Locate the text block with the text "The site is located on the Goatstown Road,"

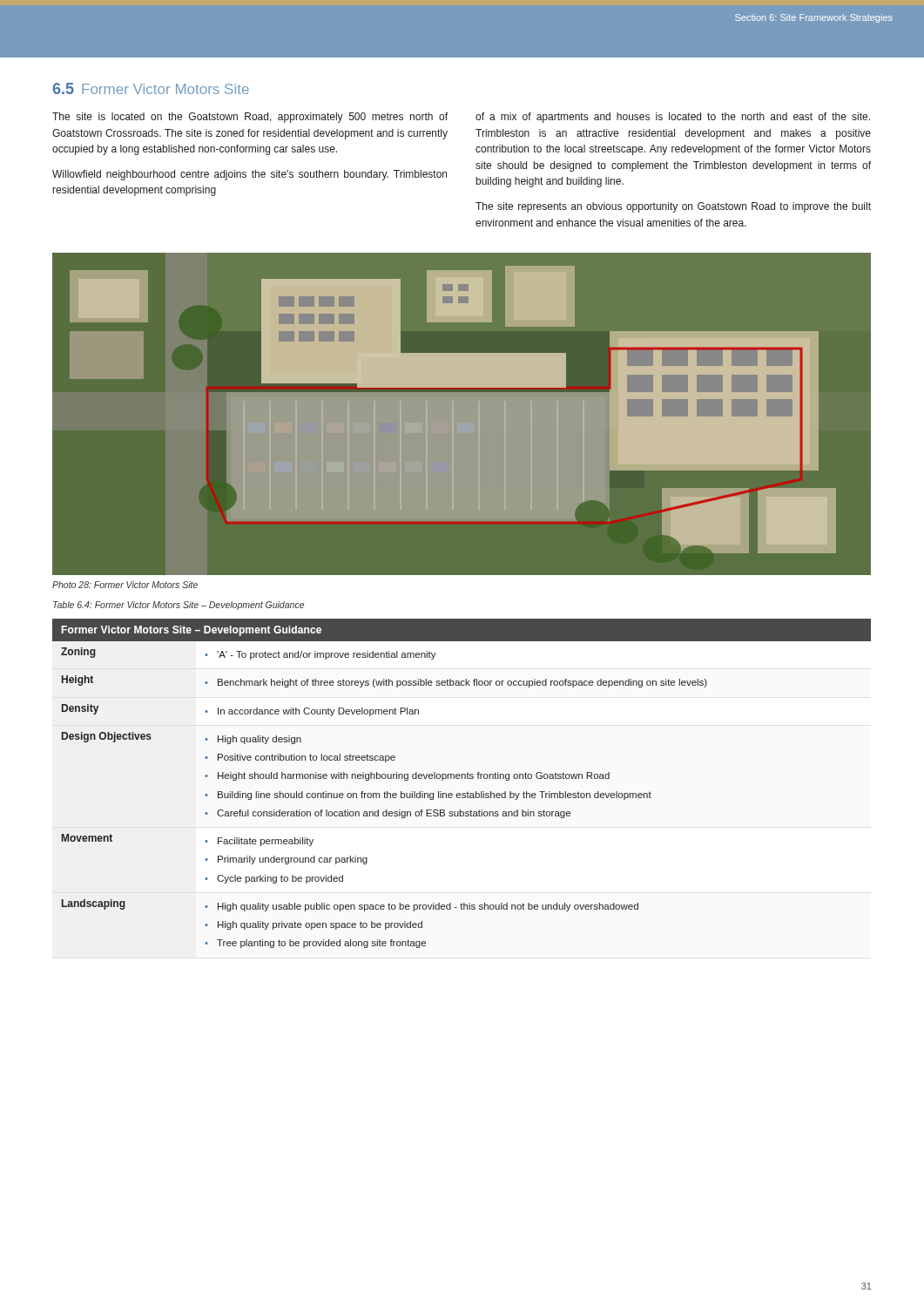click(x=250, y=154)
